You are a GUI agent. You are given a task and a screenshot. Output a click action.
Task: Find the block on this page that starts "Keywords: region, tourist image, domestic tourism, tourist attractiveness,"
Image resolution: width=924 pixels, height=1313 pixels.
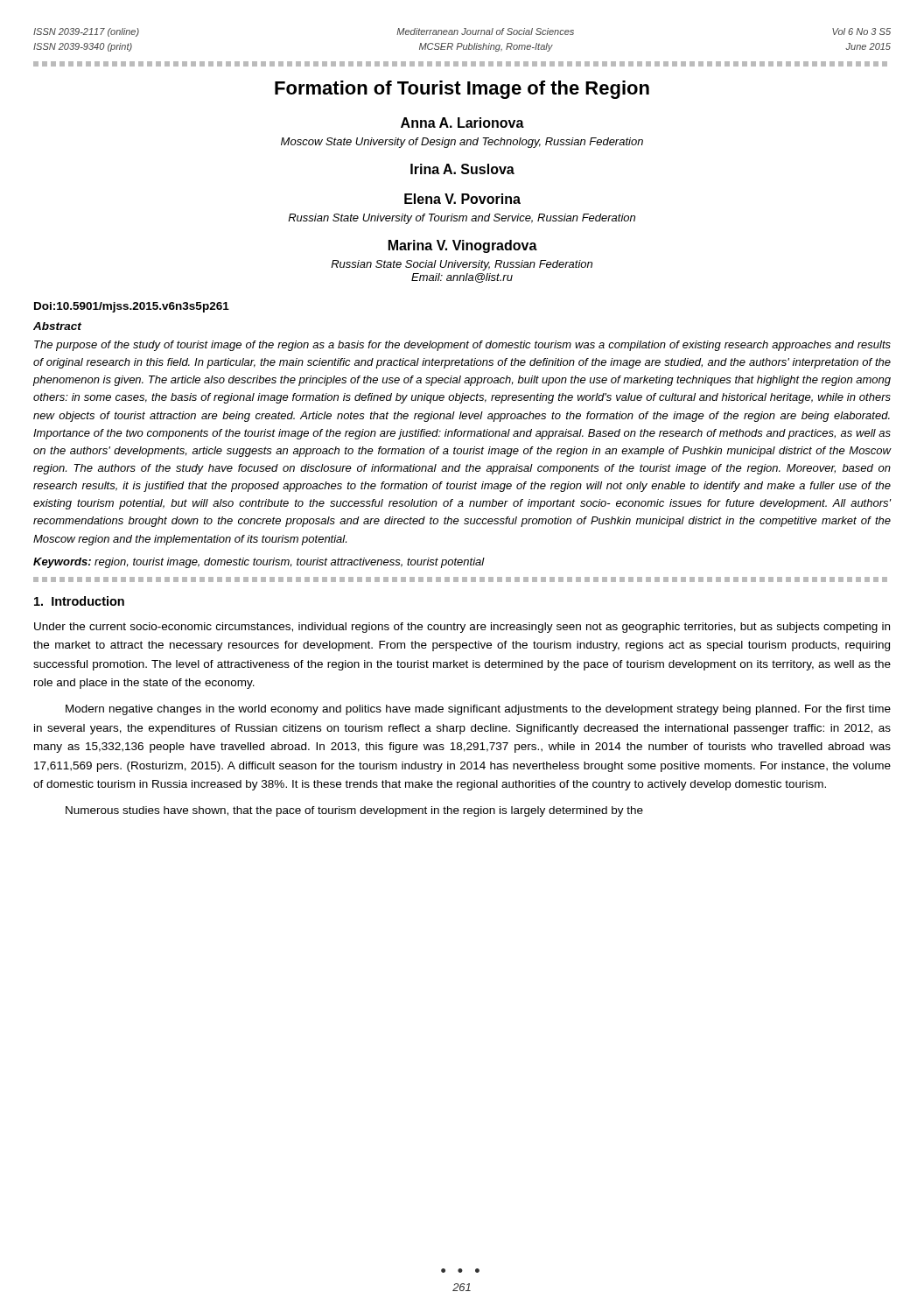click(x=259, y=561)
